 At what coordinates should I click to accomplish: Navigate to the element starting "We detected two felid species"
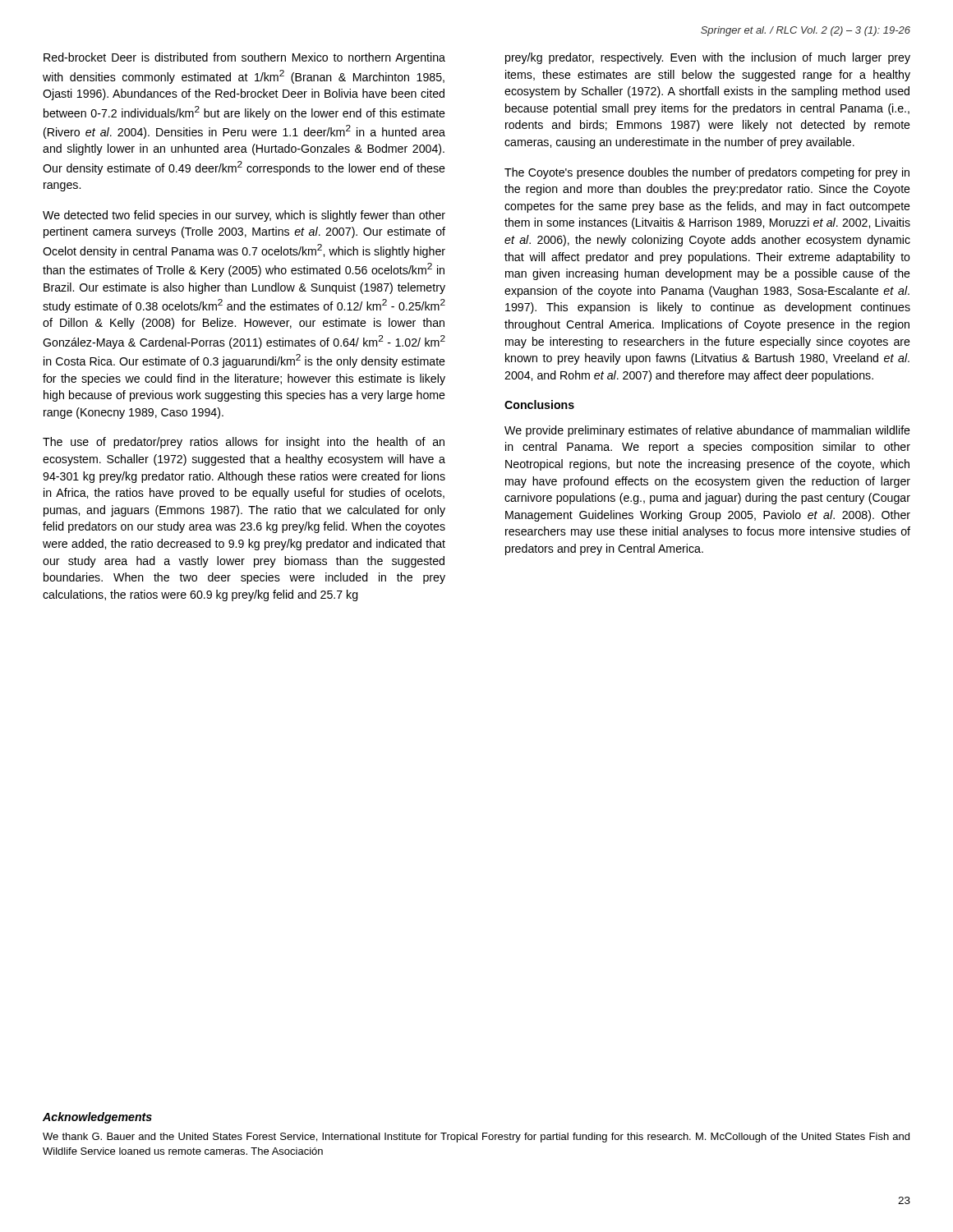(x=244, y=314)
